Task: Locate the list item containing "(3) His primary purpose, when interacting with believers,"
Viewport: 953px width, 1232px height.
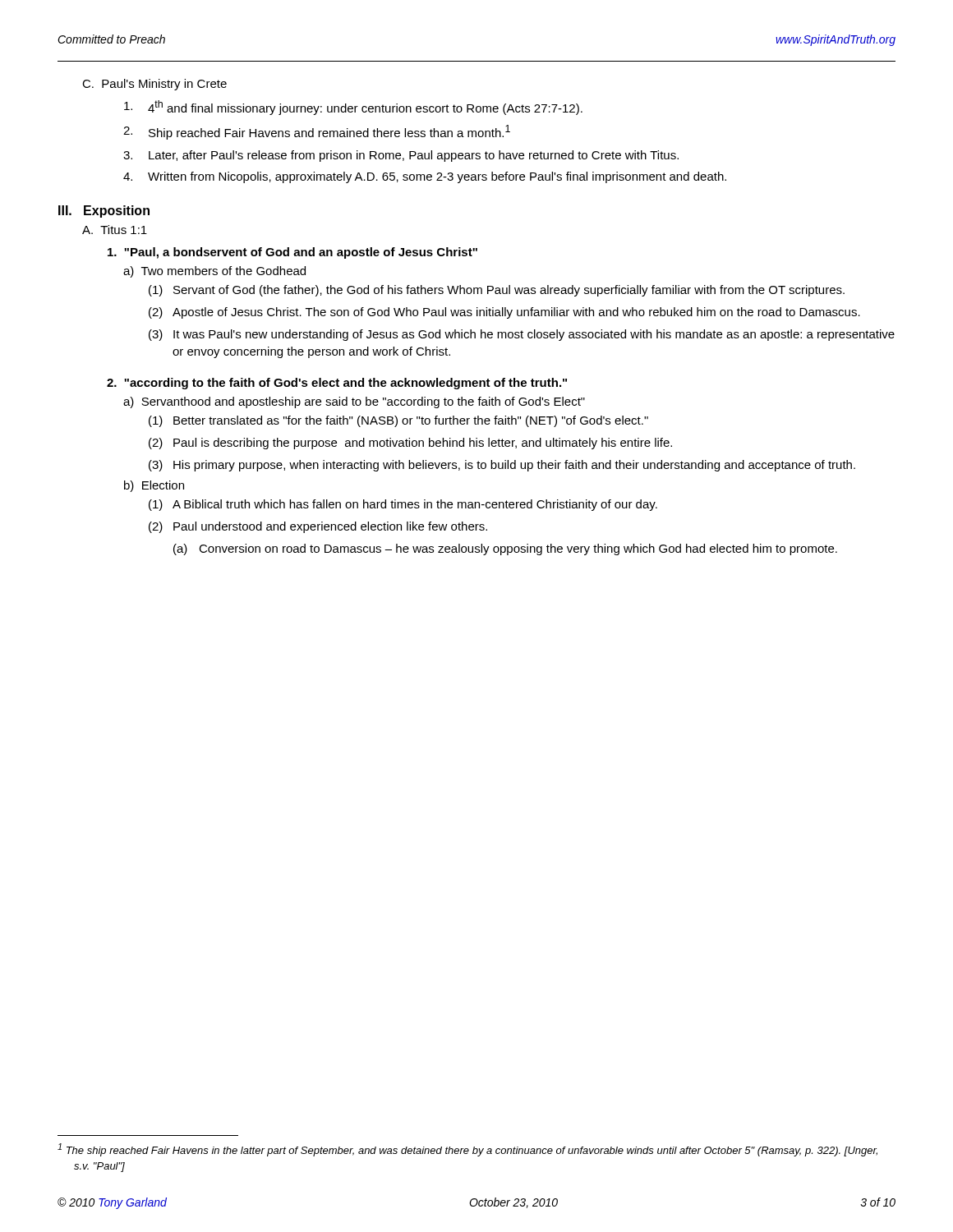Action: coord(502,464)
